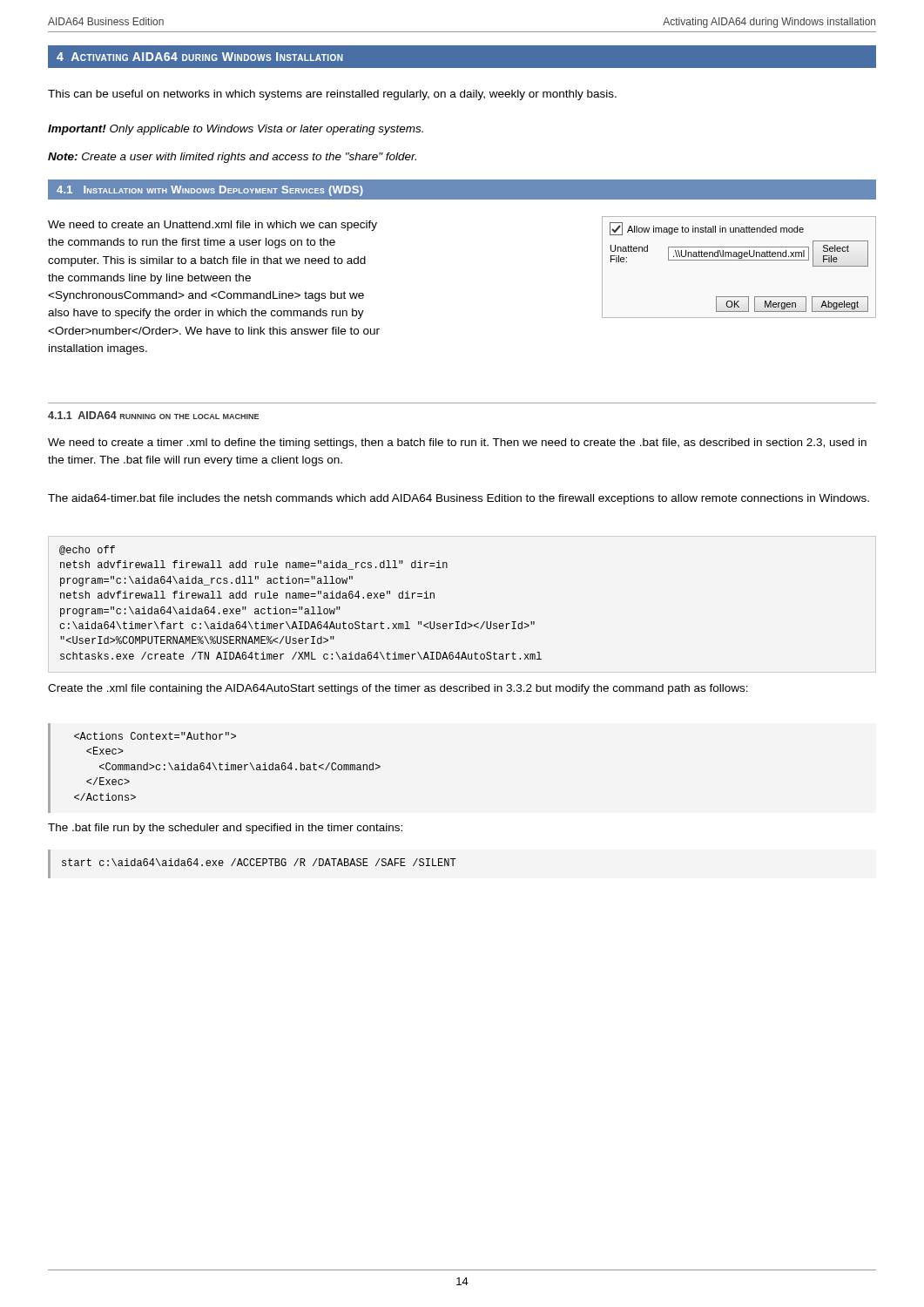Image resolution: width=924 pixels, height=1307 pixels.
Task: Select the passage starting "@echo off netsh advfirewall firewall add rule name="aida_rcs.dll""
Action: coord(87,550)
